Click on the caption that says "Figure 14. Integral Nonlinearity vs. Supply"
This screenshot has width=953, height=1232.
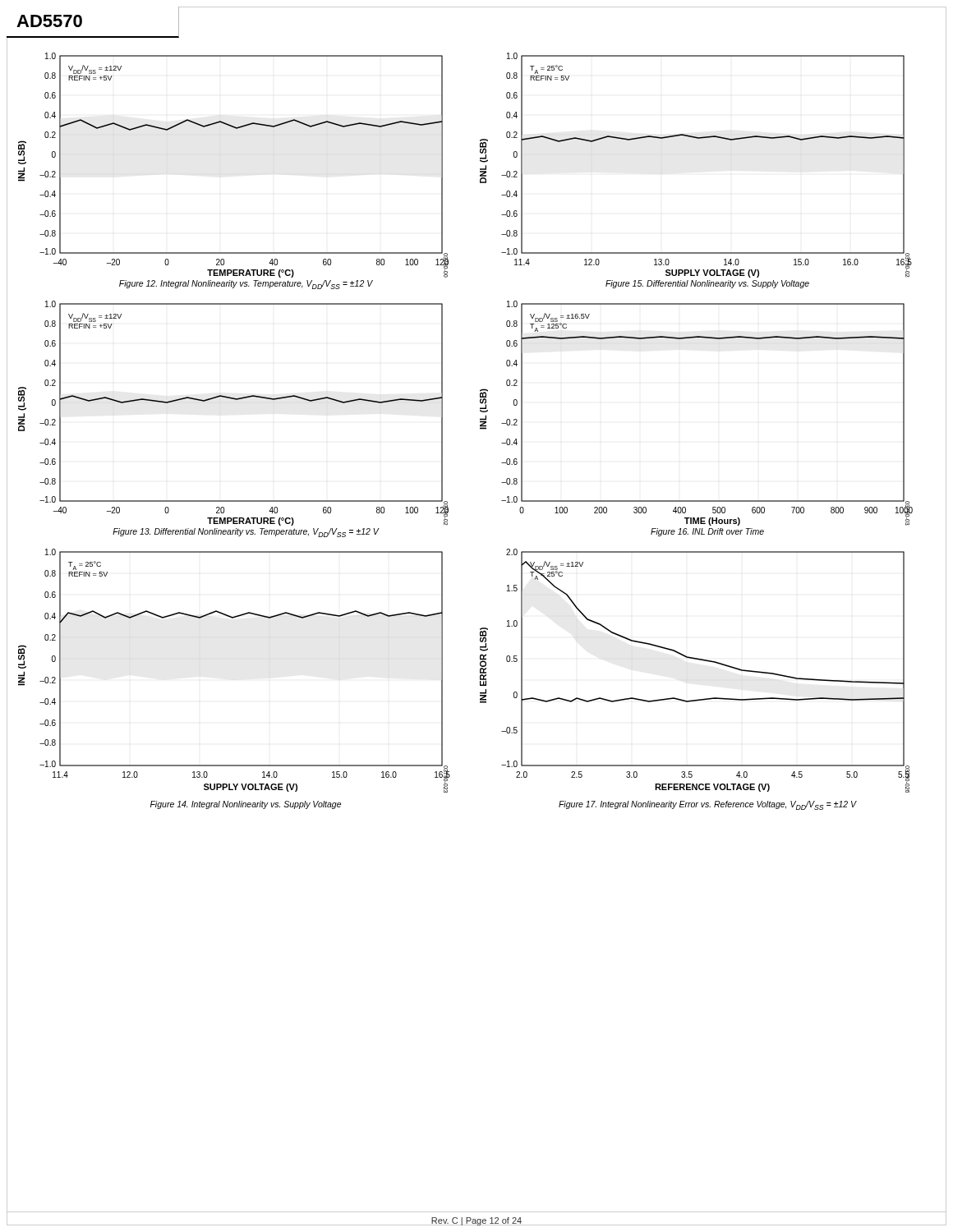tap(246, 804)
